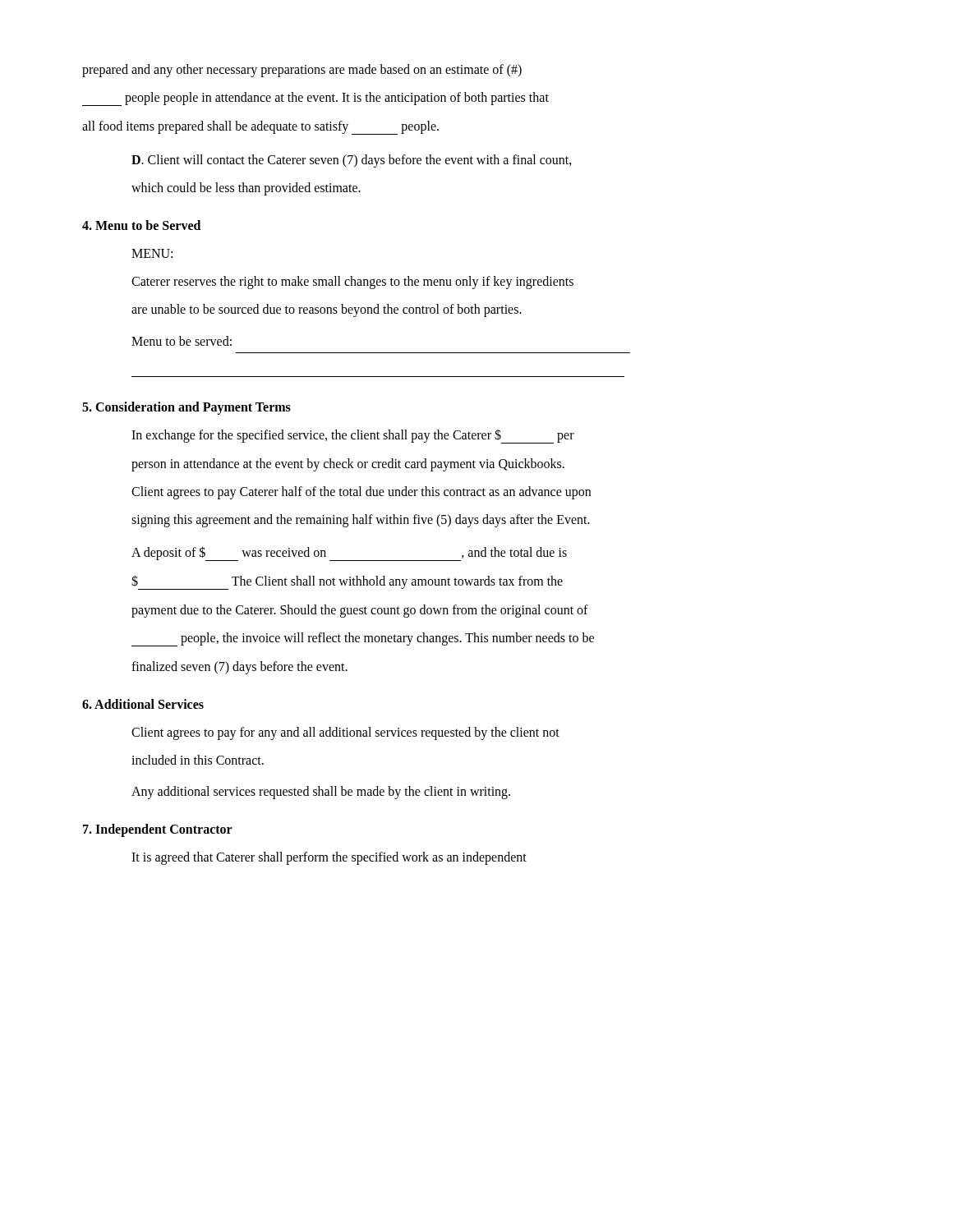
Task: Find the text block that reads "prepared and any other necessary"
Action: tap(485, 99)
